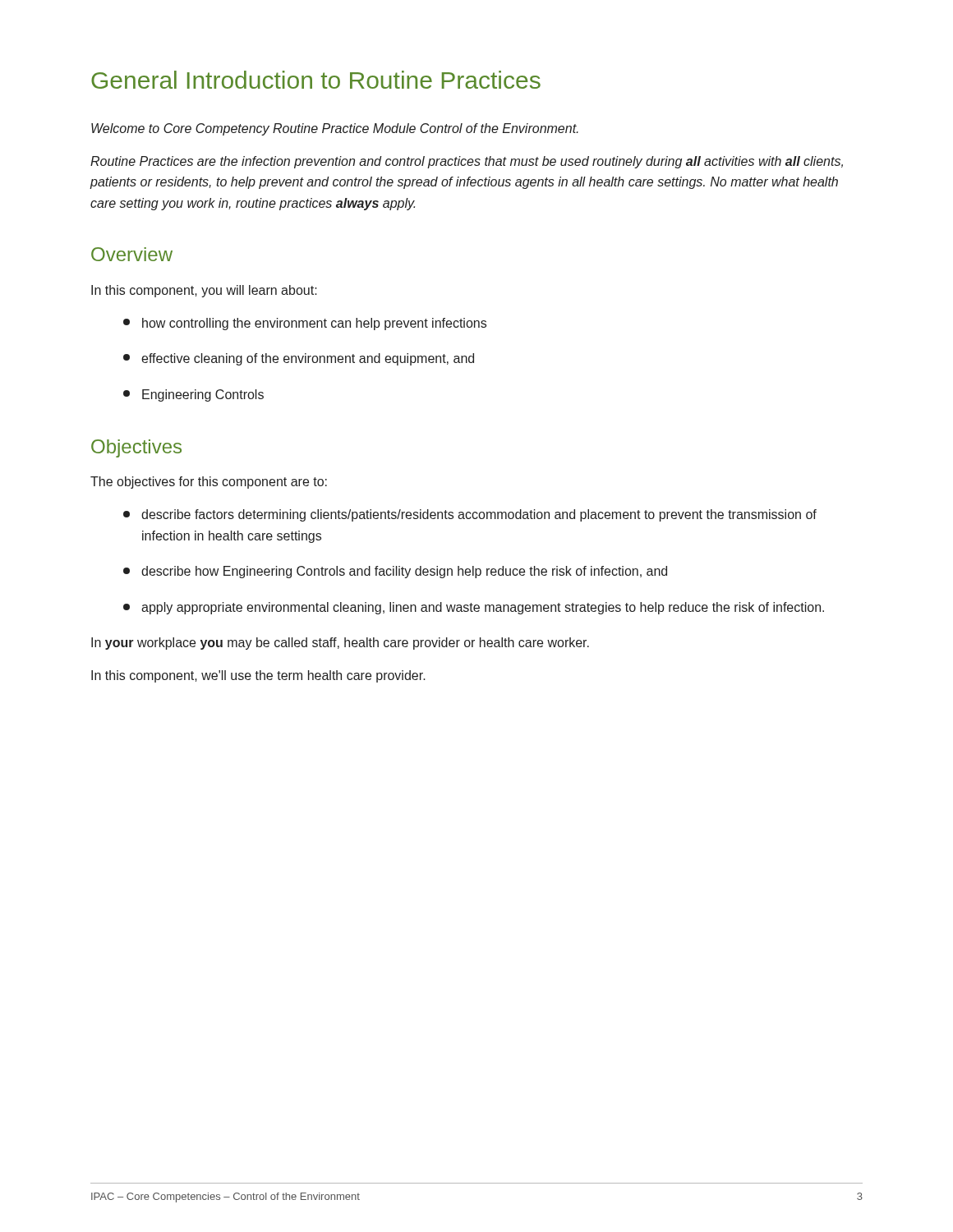Point to the block beginning "Routine Practices are"
The height and width of the screenshot is (1232, 953).
point(476,182)
